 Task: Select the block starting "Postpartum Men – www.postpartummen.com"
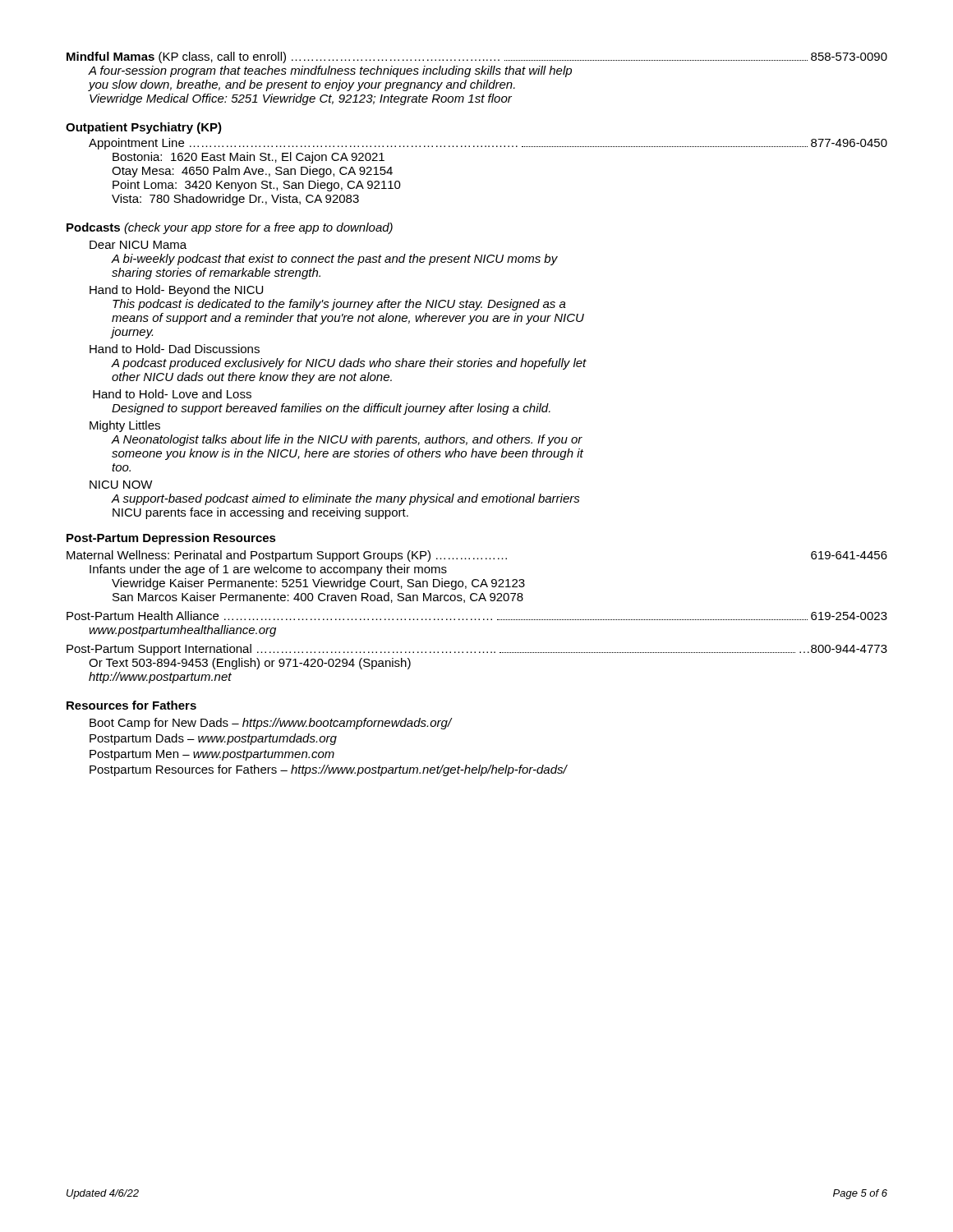click(x=488, y=754)
